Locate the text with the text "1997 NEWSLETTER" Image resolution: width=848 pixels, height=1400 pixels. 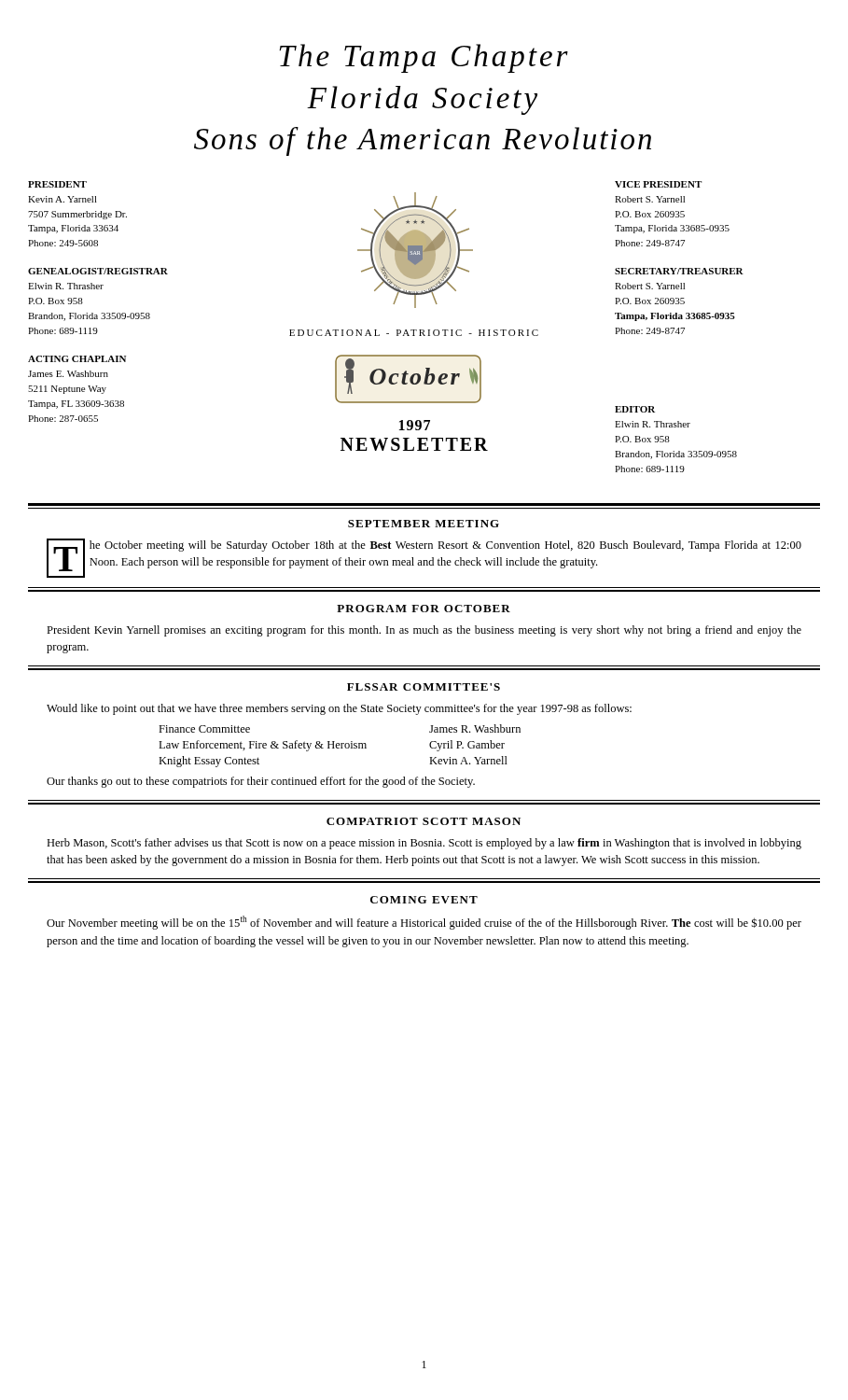(415, 436)
